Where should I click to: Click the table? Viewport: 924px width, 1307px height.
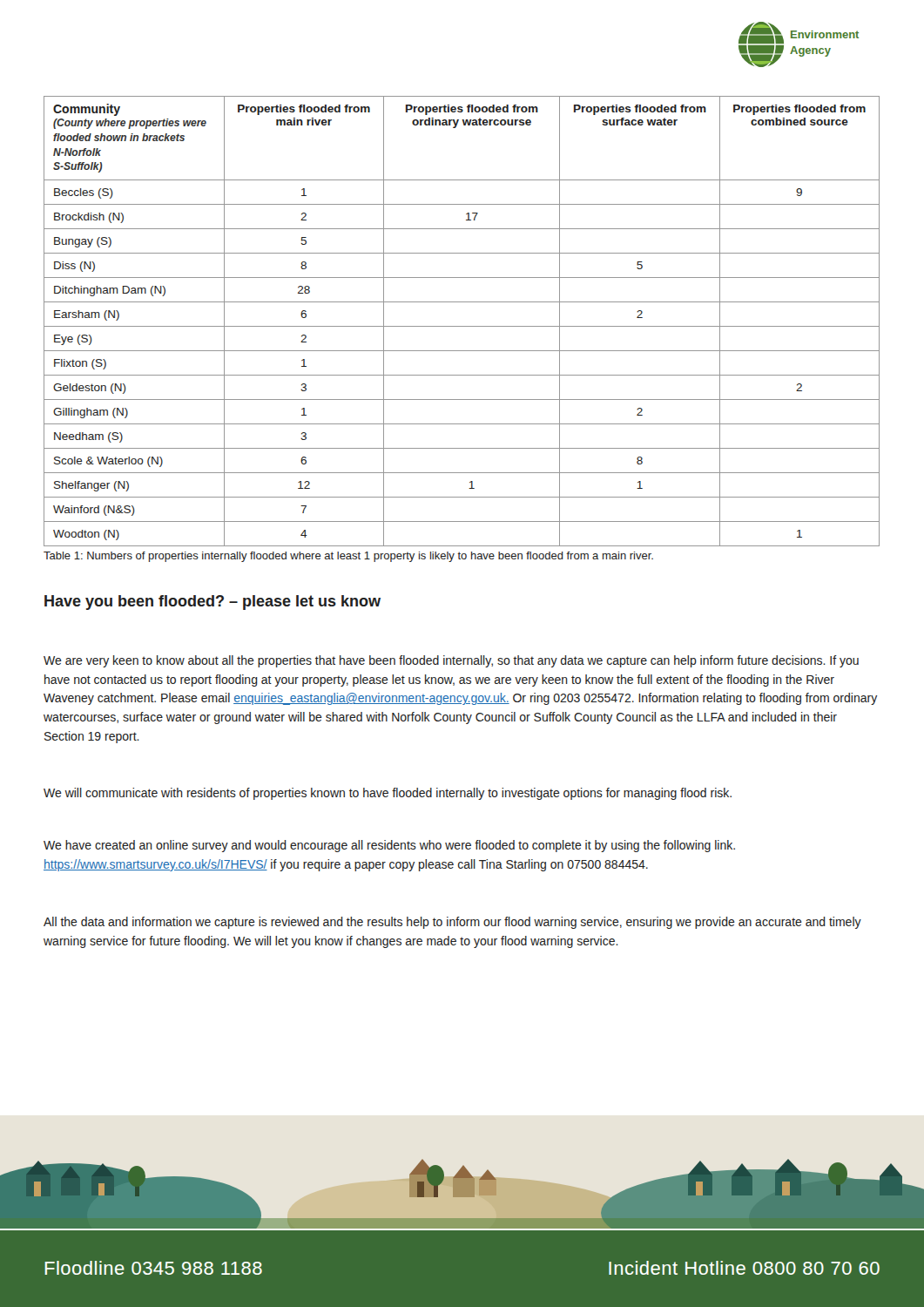[462, 321]
